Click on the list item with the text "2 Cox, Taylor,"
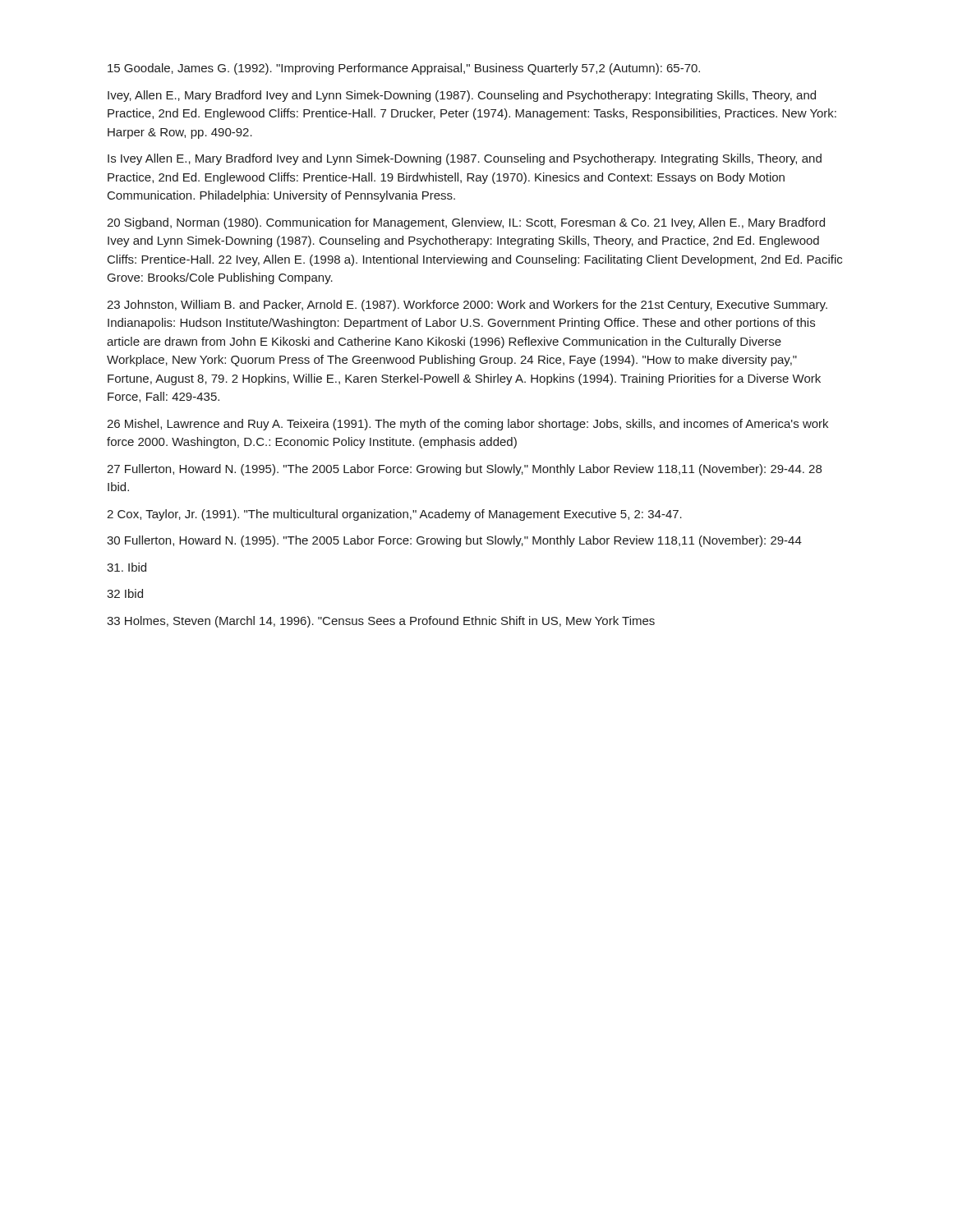Viewport: 953px width, 1232px height. click(x=395, y=513)
